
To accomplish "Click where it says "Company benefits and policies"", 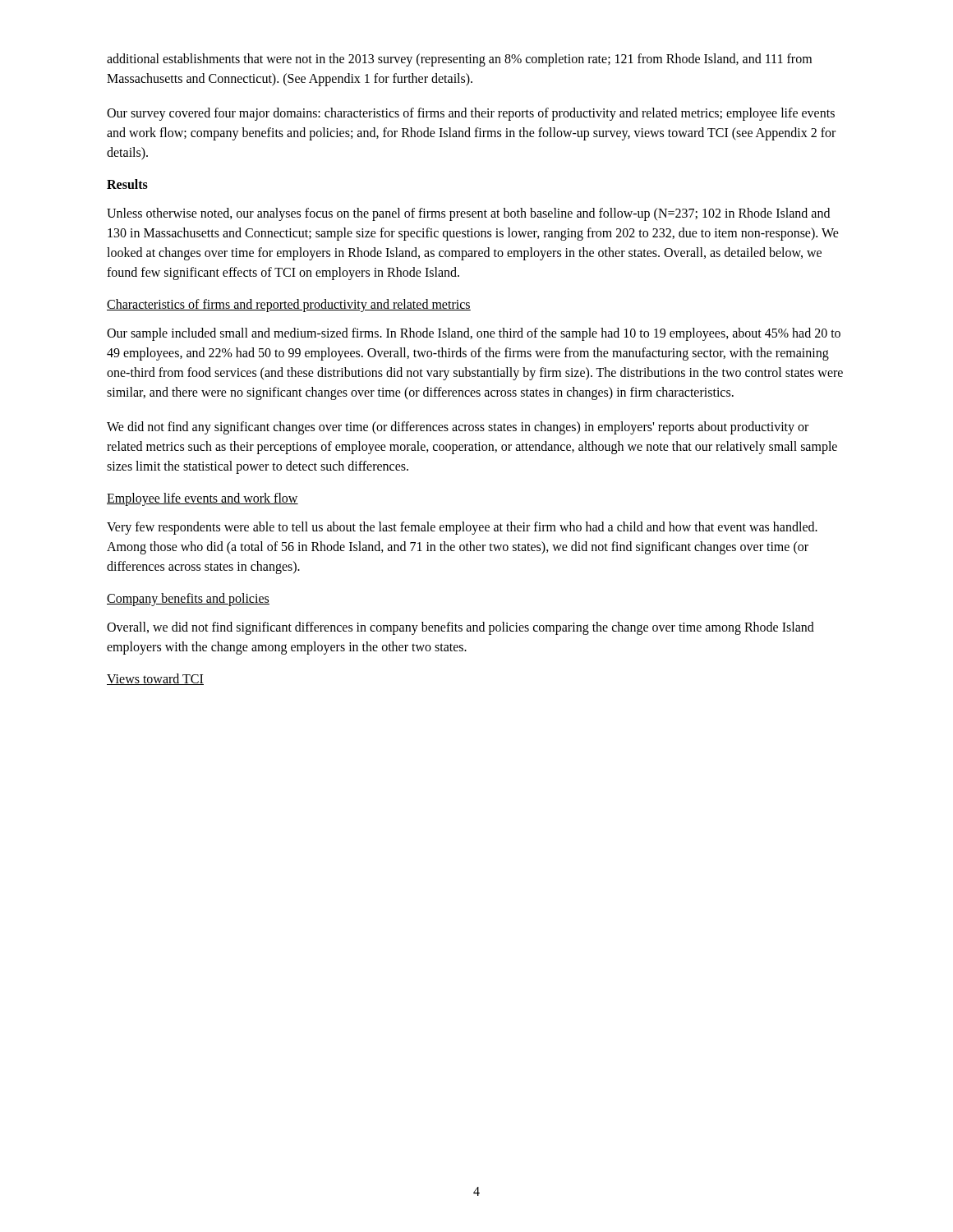I will (188, 598).
